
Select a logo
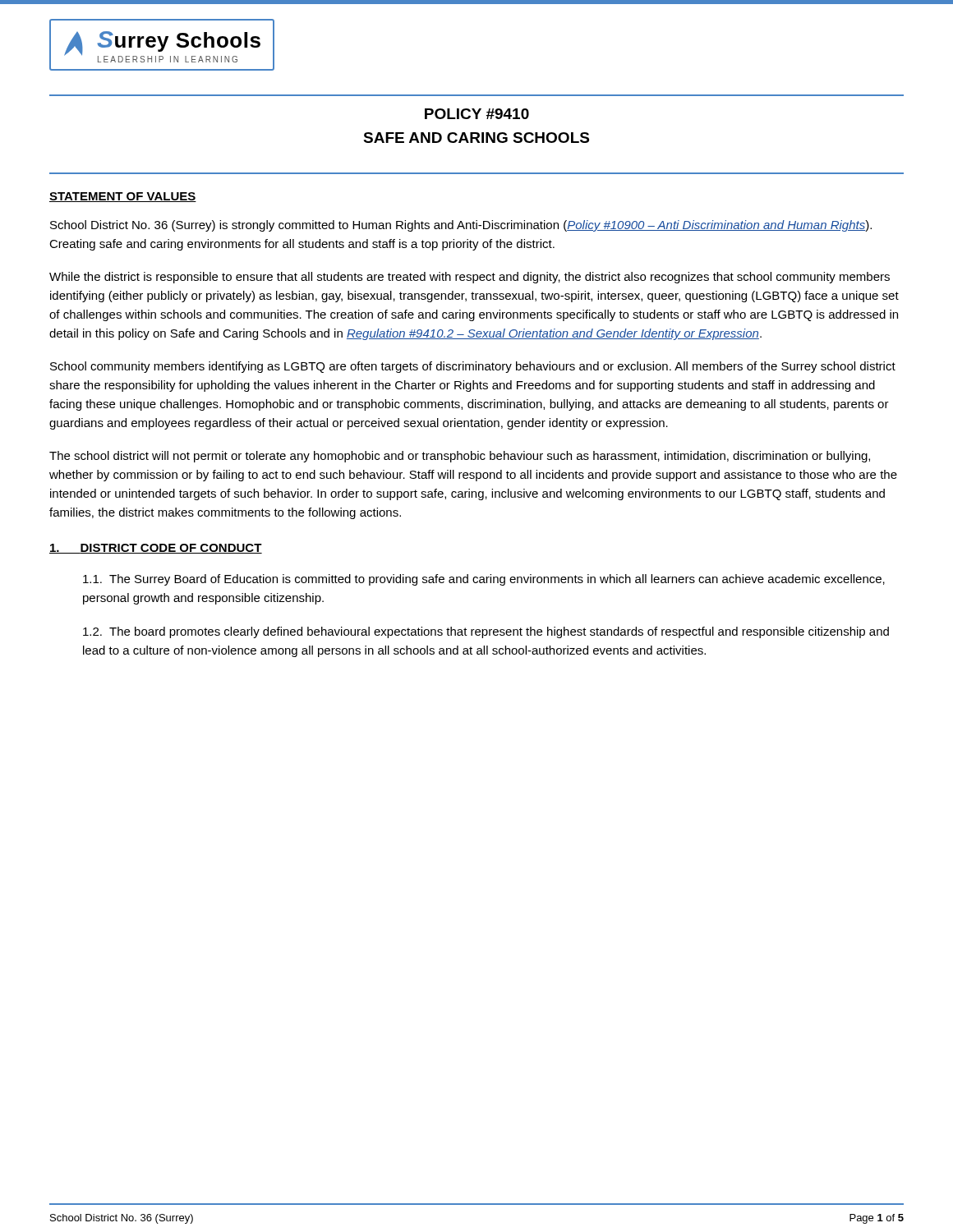point(476,45)
